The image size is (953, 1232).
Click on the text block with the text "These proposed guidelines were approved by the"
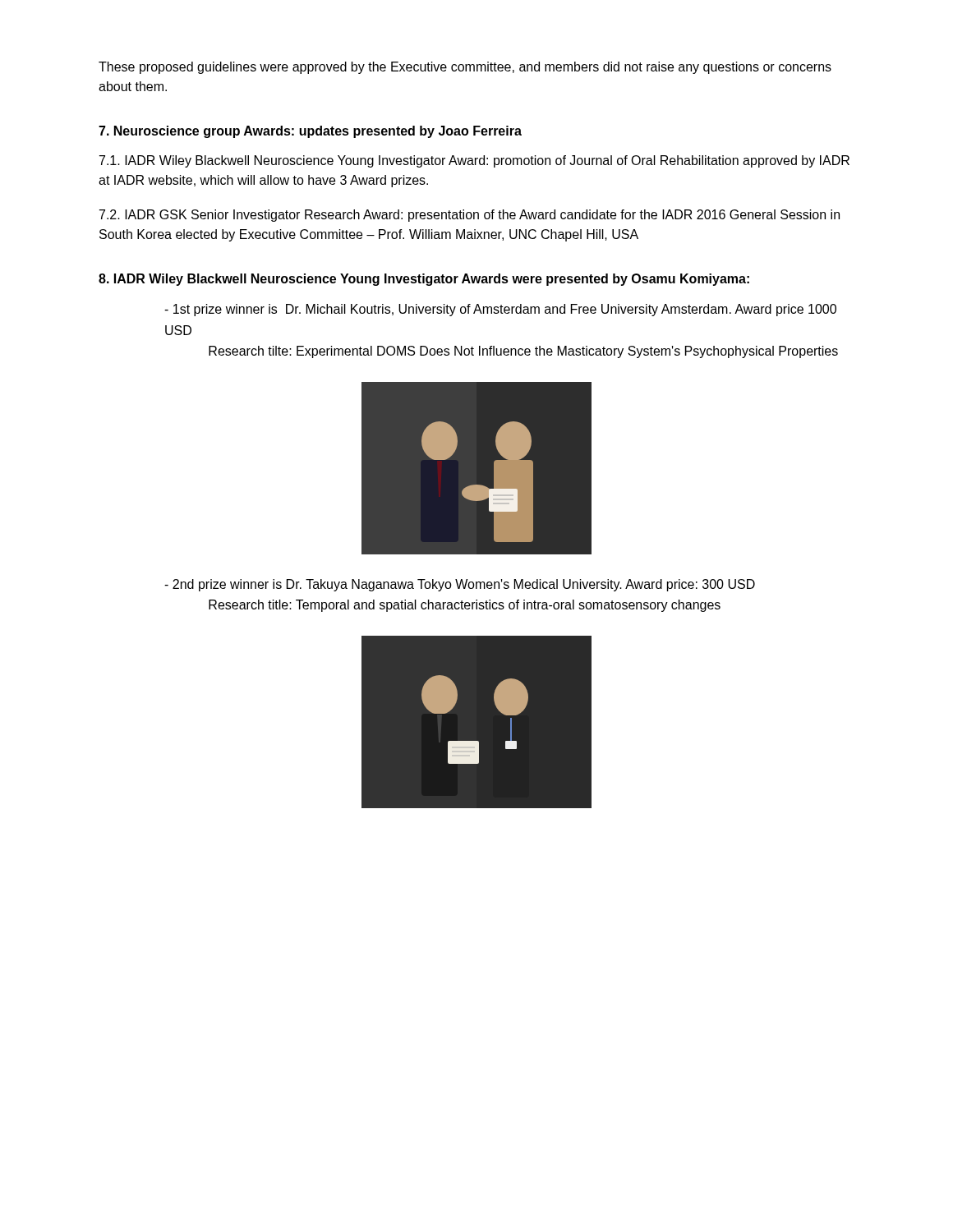pos(465,77)
